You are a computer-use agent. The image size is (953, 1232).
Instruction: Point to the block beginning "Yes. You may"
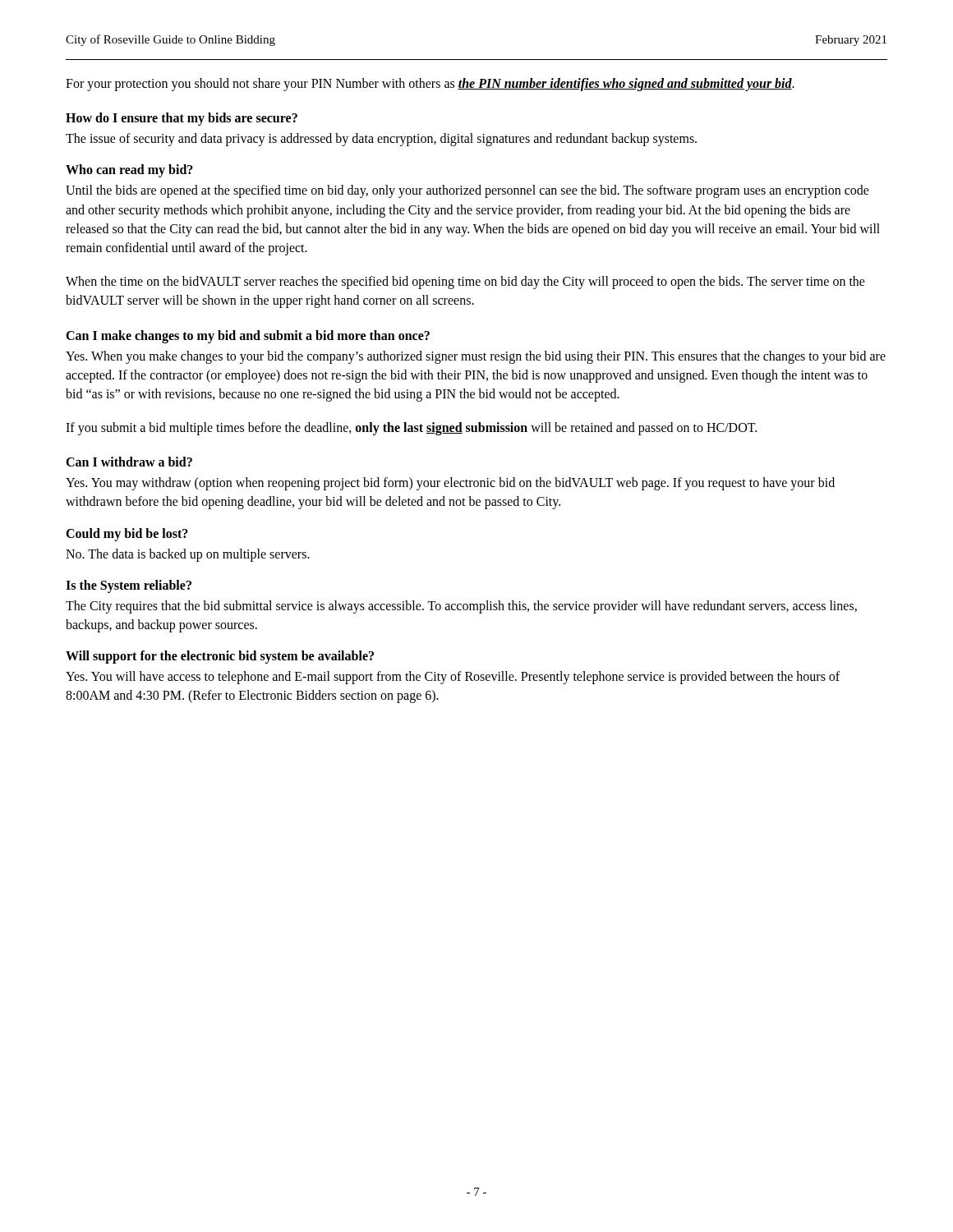coord(450,492)
